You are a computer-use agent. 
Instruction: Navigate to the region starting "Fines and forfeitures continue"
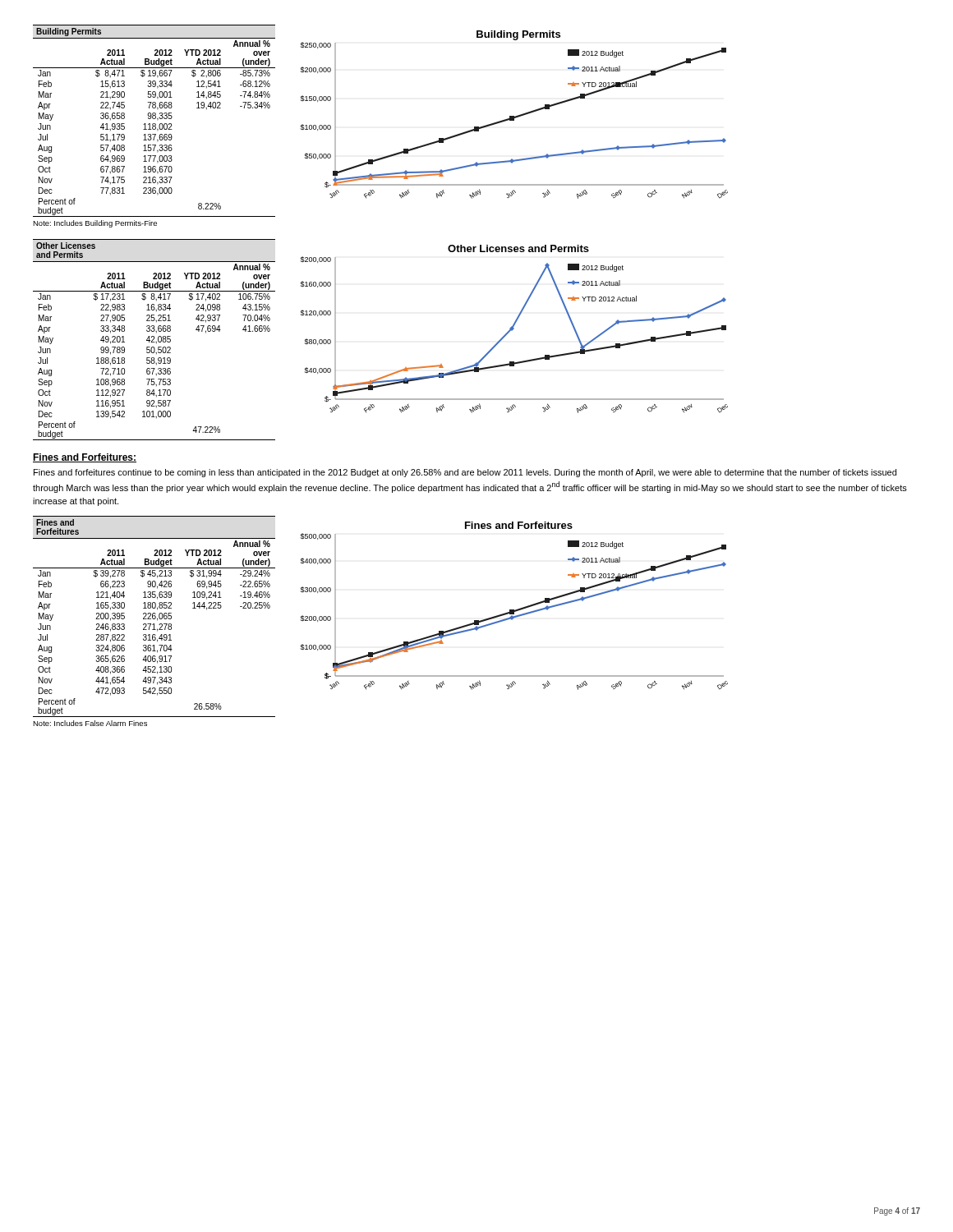coord(470,486)
